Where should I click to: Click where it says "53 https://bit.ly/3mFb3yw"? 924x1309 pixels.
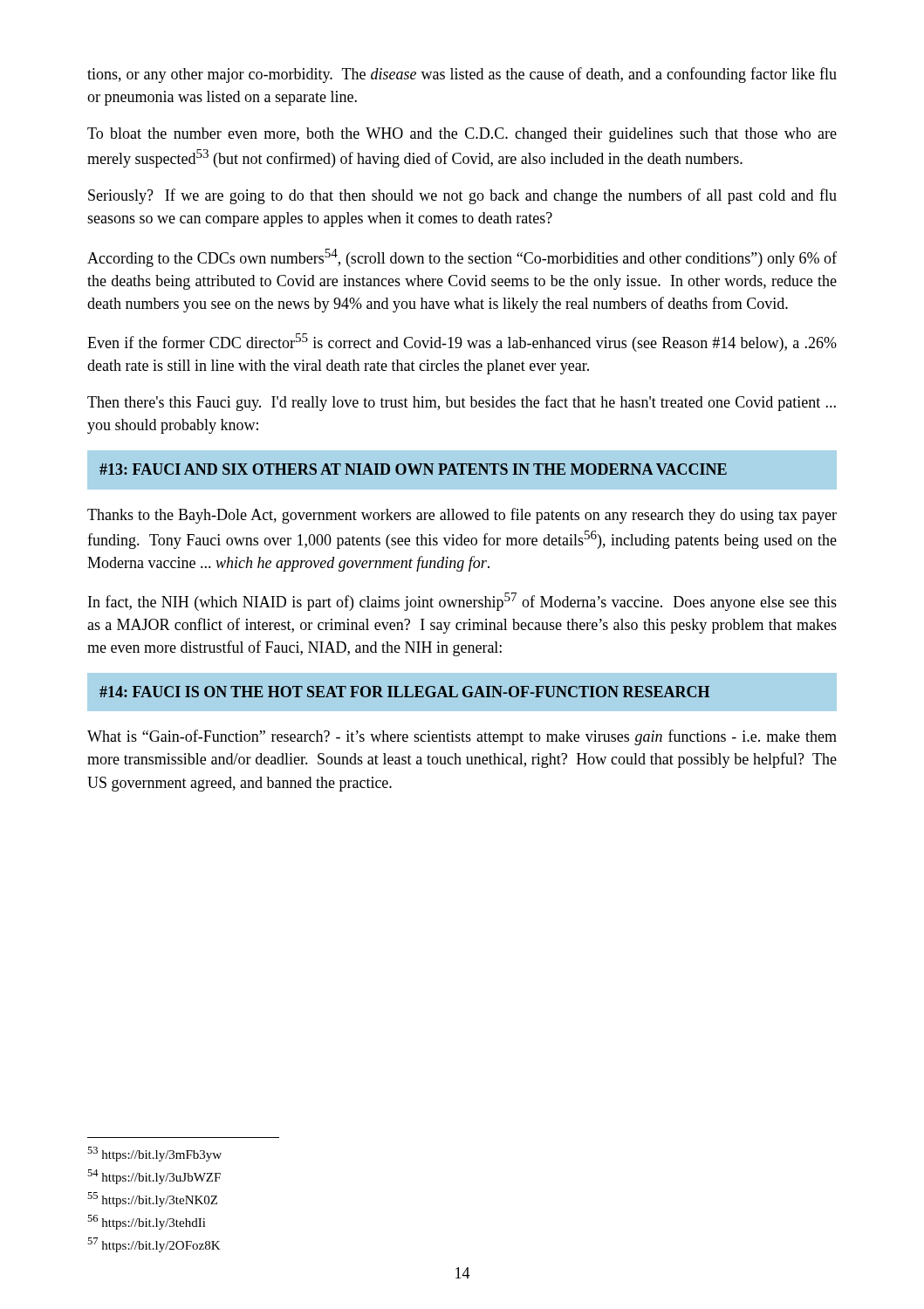point(154,1153)
